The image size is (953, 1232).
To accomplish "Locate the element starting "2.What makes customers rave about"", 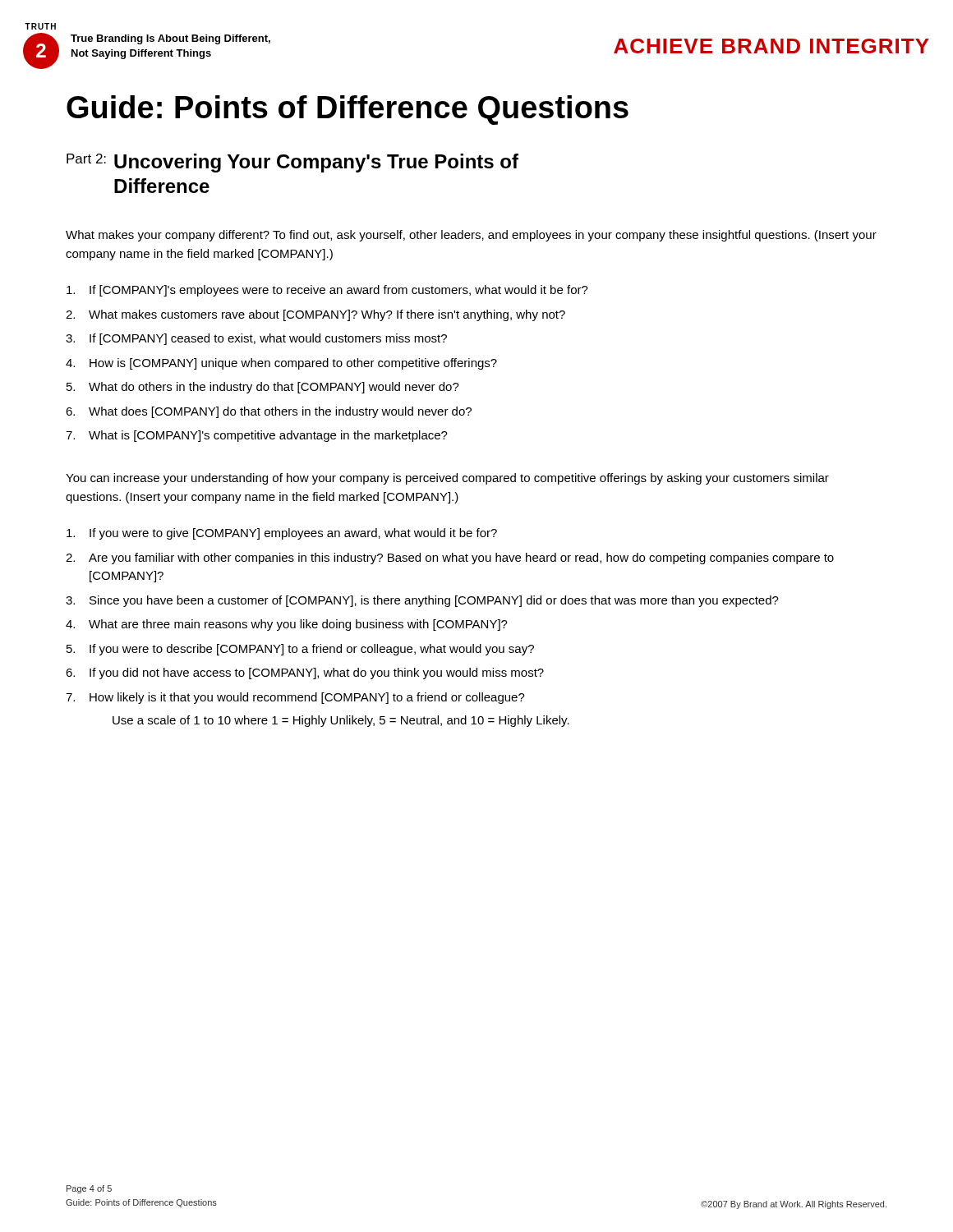I will [x=476, y=315].
